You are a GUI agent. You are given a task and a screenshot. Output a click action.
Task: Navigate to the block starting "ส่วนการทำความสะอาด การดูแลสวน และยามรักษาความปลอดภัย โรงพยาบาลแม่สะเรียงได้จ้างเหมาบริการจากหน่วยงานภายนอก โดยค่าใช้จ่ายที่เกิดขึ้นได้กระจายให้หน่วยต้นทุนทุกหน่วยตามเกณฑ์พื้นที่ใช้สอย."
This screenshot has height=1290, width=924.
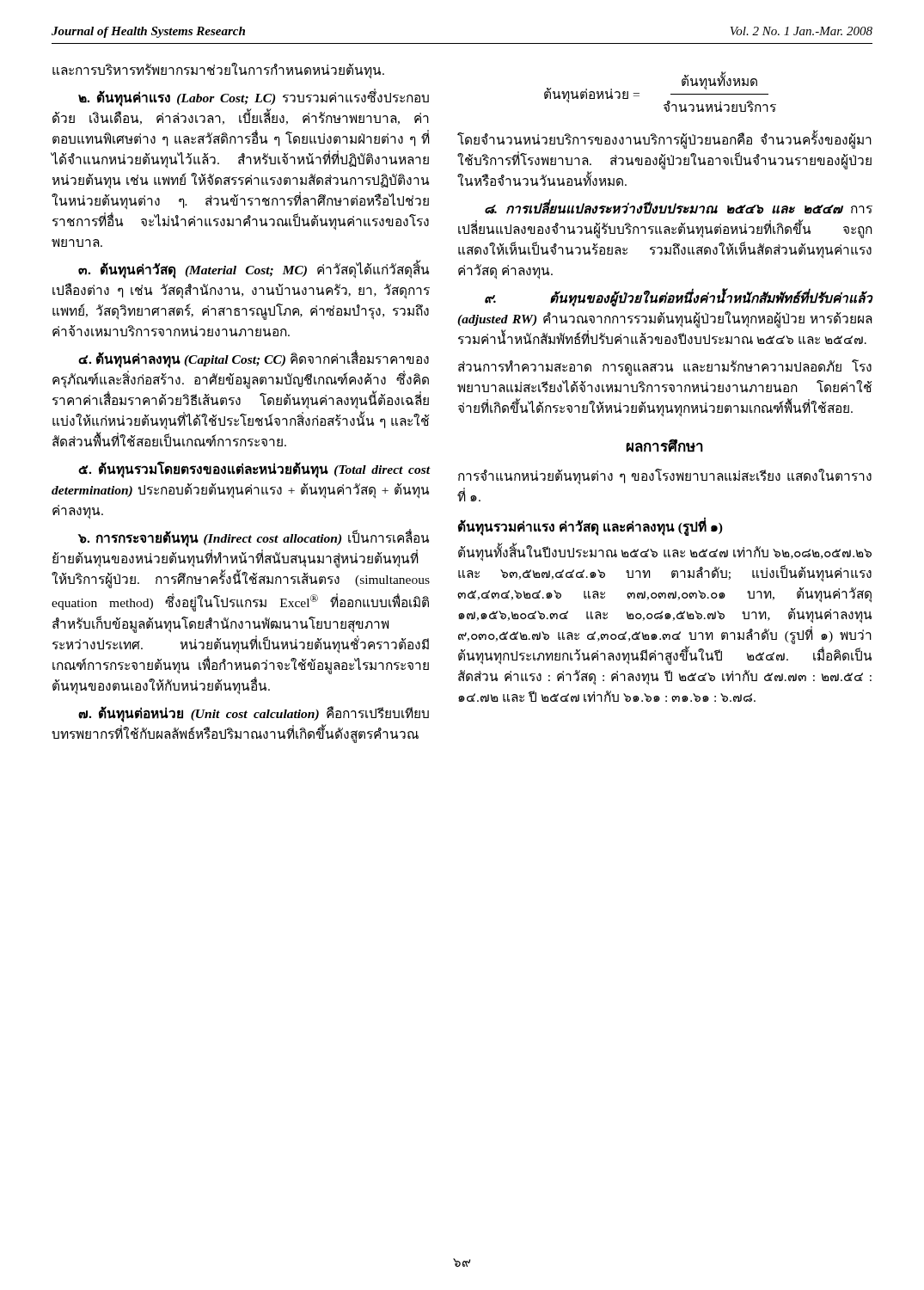(x=665, y=388)
